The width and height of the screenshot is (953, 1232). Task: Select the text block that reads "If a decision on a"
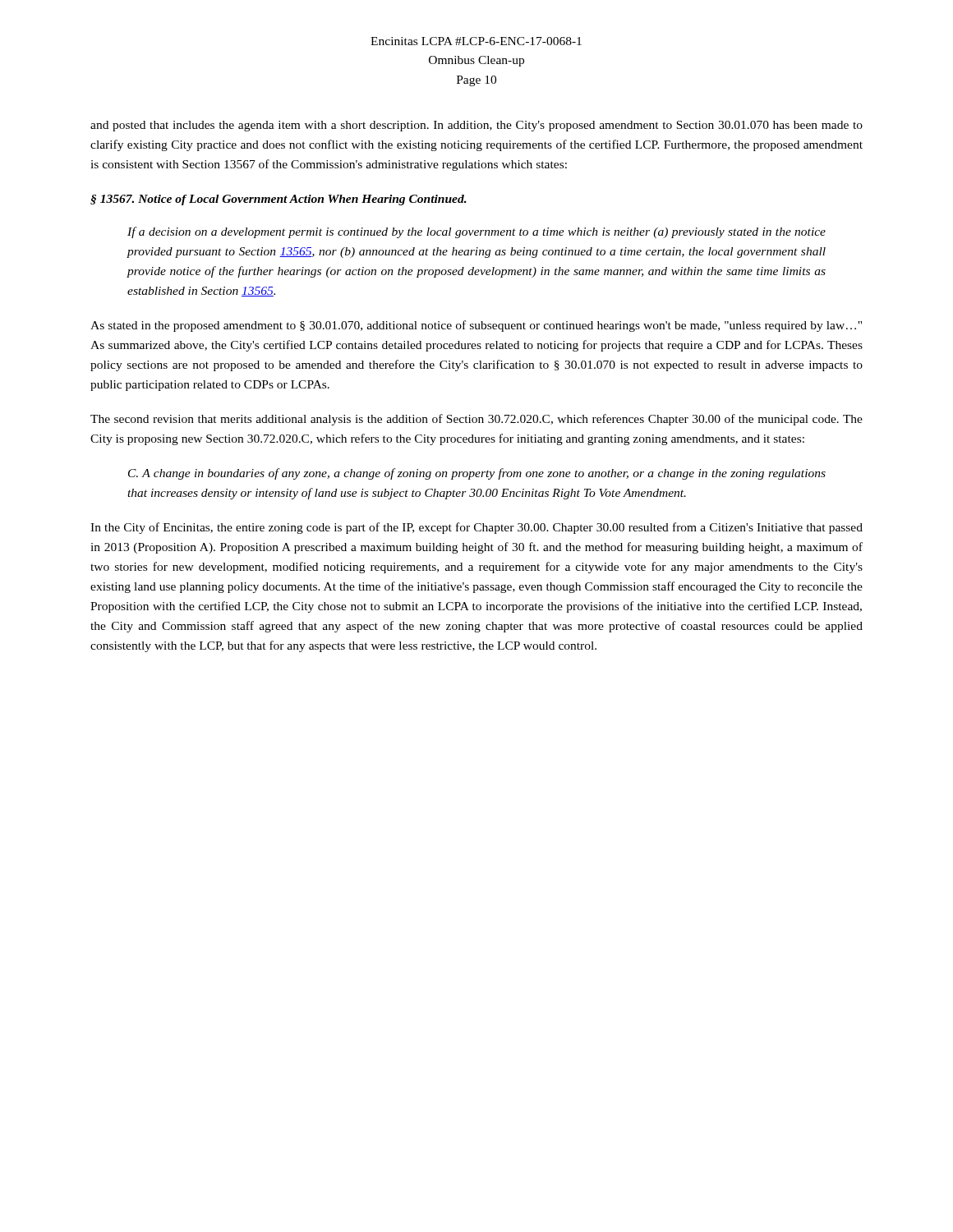[x=476, y=261]
